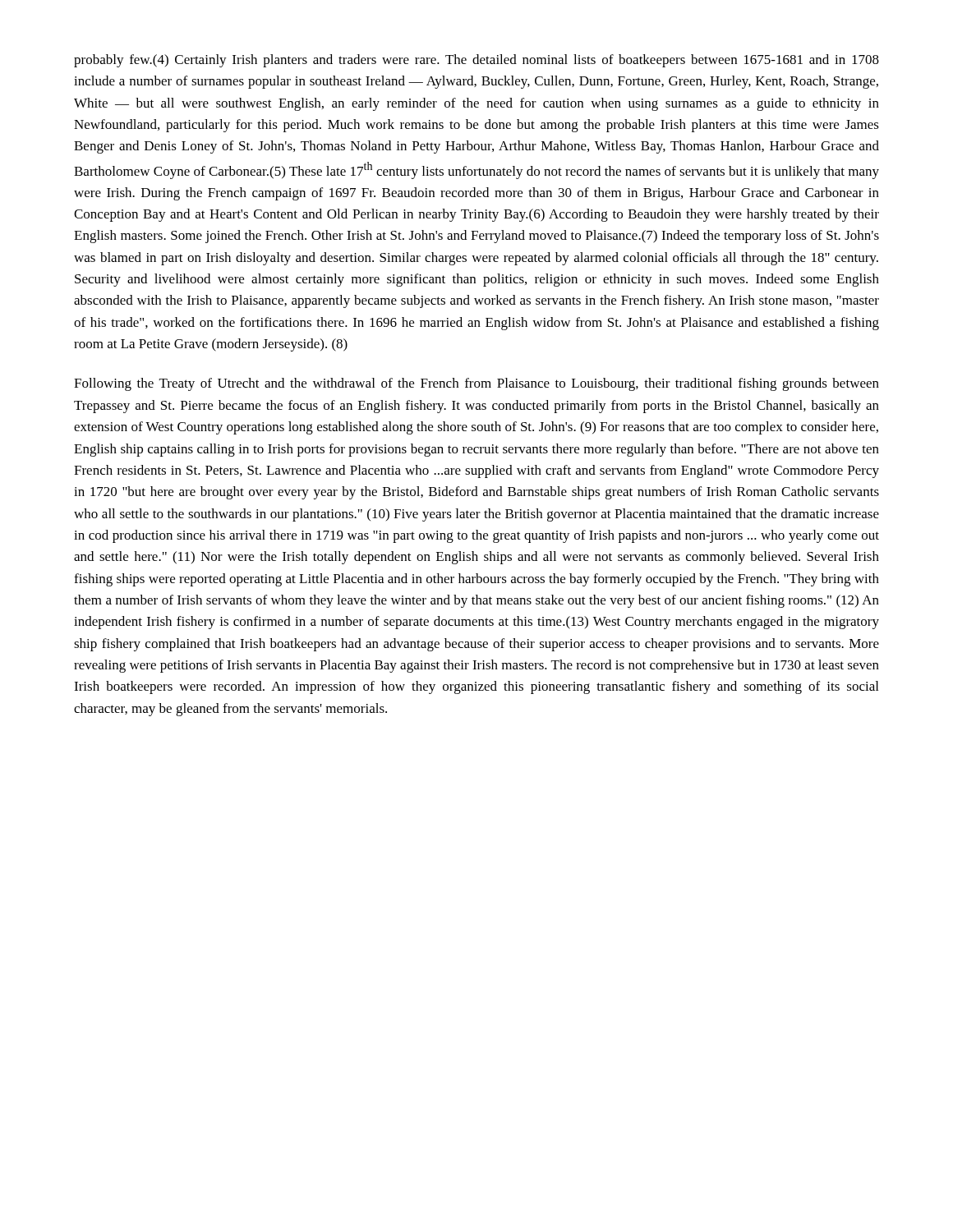Point to the text starting "Following the Treaty"
This screenshot has width=953, height=1232.
click(x=476, y=546)
